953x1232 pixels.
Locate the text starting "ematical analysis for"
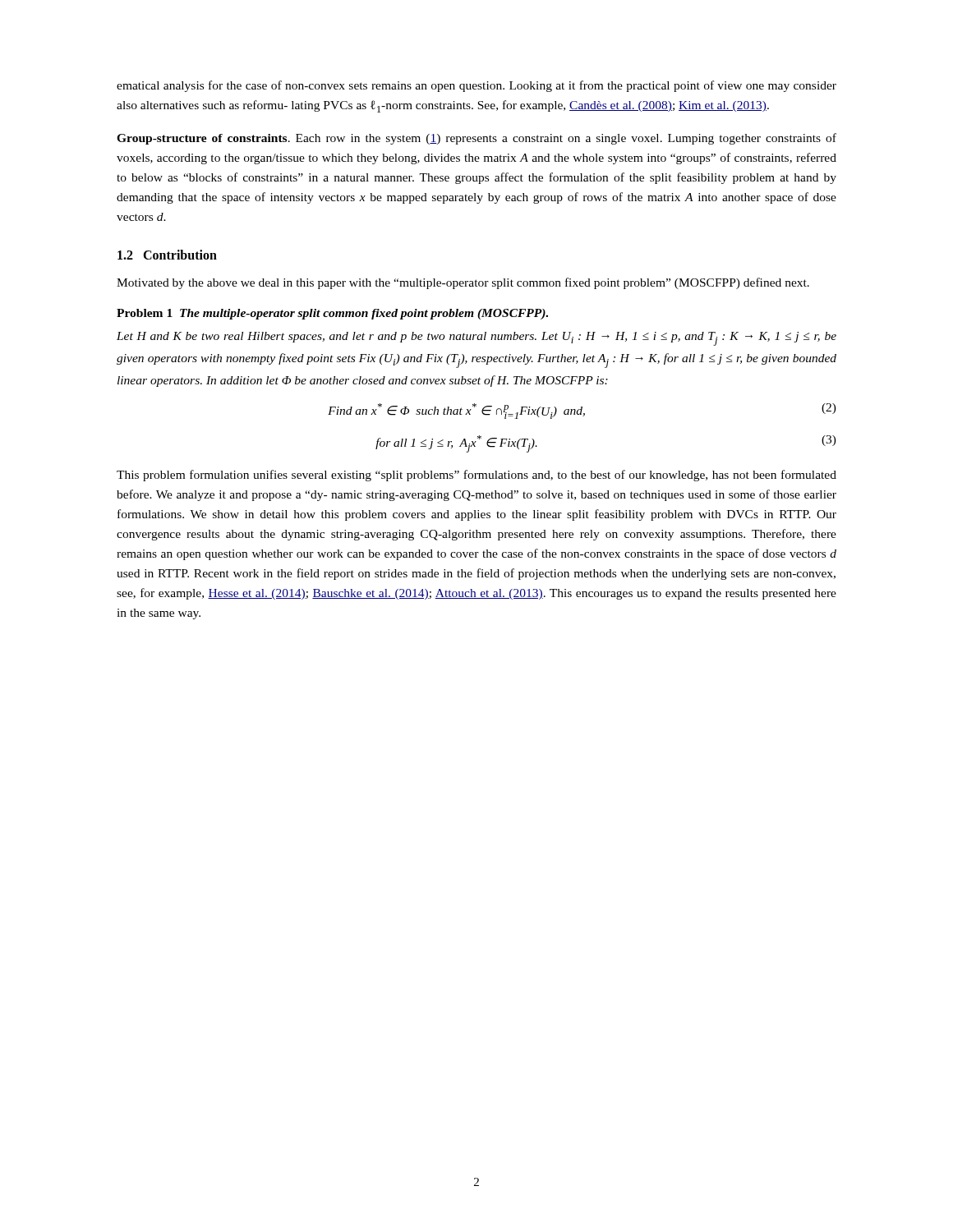pos(476,97)
